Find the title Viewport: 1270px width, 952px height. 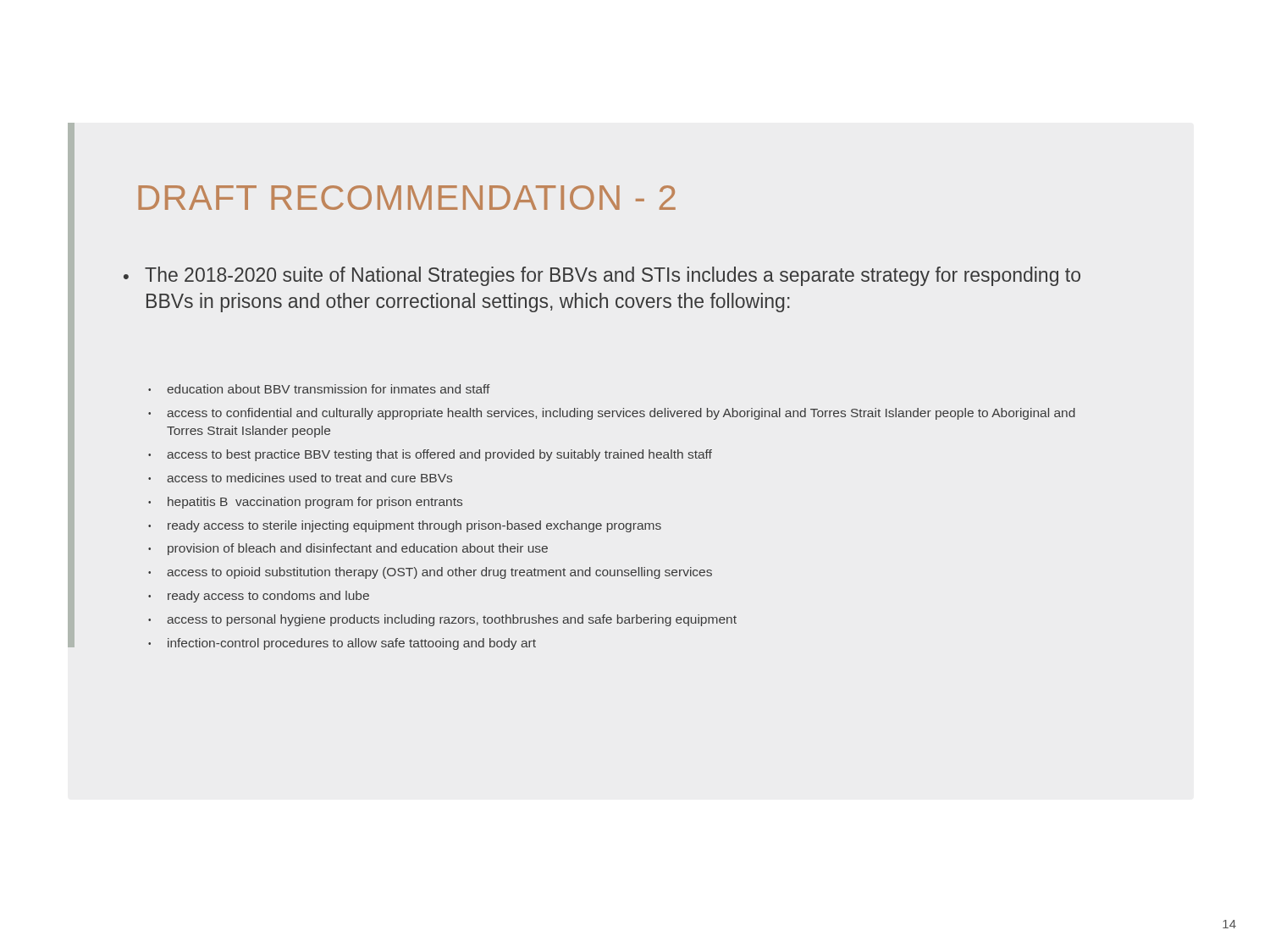coord(407,198)
